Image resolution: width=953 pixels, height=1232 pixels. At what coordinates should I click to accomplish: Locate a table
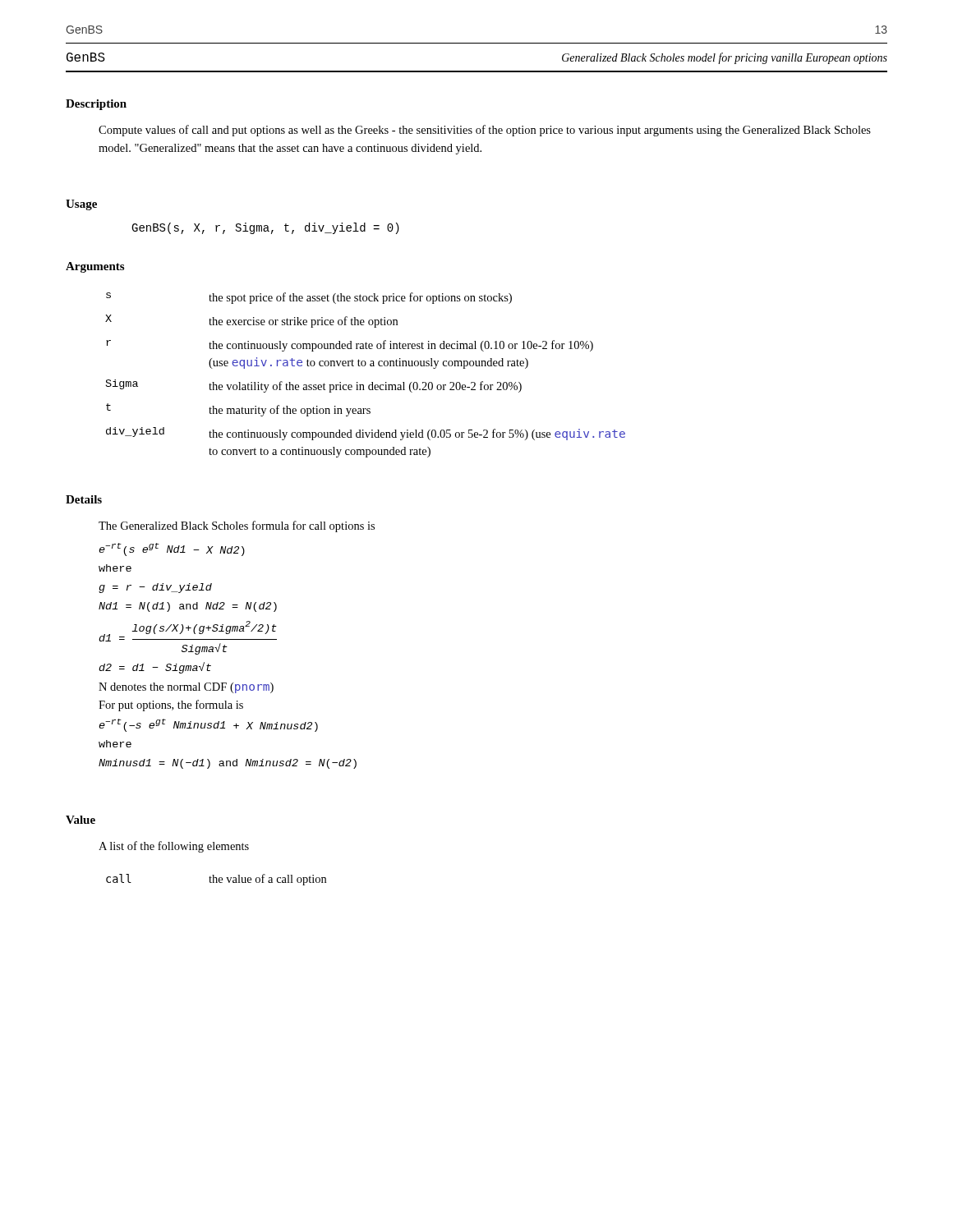pos(493,375)
